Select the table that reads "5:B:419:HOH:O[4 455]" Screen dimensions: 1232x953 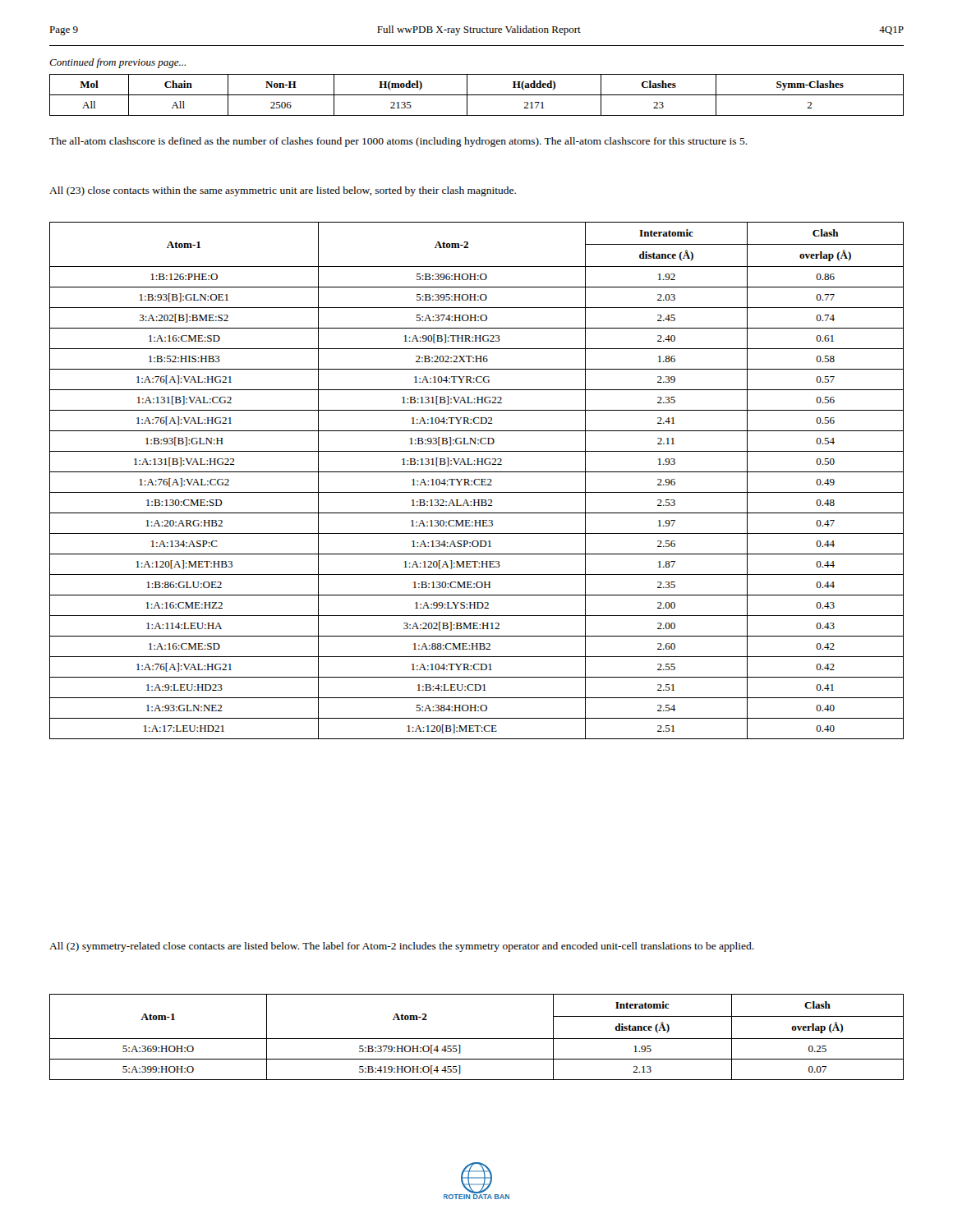tap(476, 1037)
